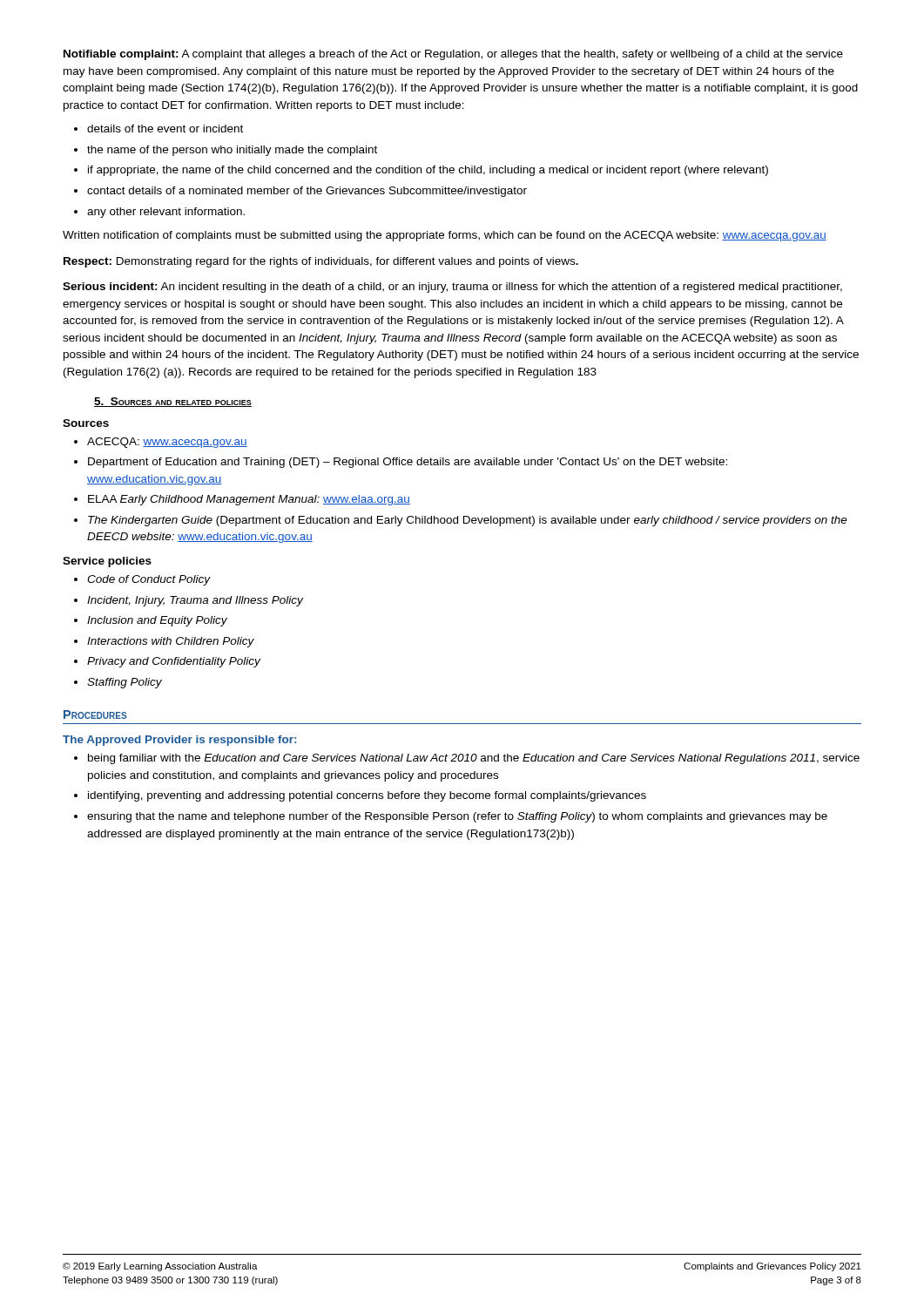Select the passage starting "ensuring that the name and telephone"
The image size is (924, 1307).
[x=457, y=825]
